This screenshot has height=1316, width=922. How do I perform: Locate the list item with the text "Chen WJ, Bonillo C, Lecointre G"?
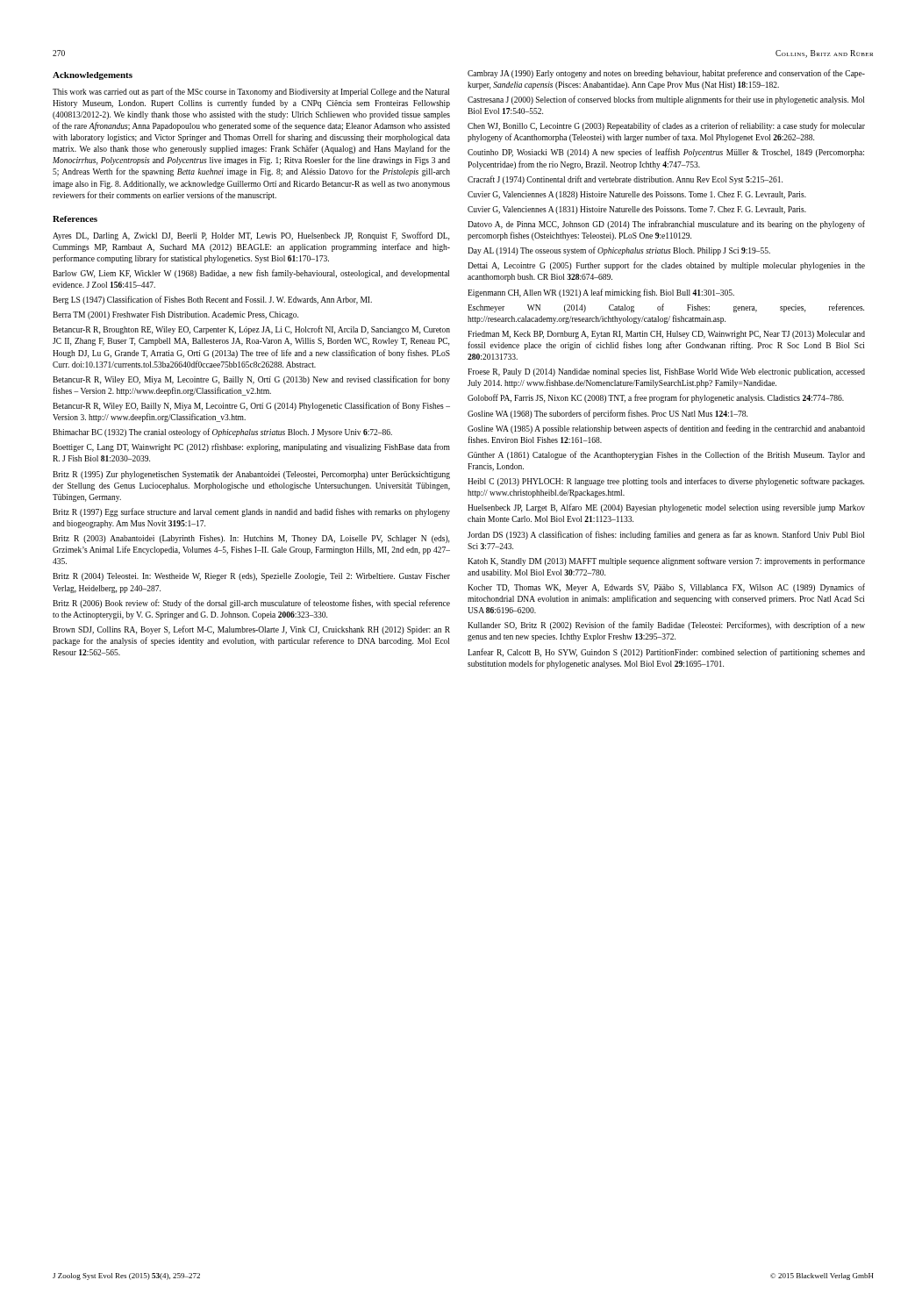click(666, 133)
